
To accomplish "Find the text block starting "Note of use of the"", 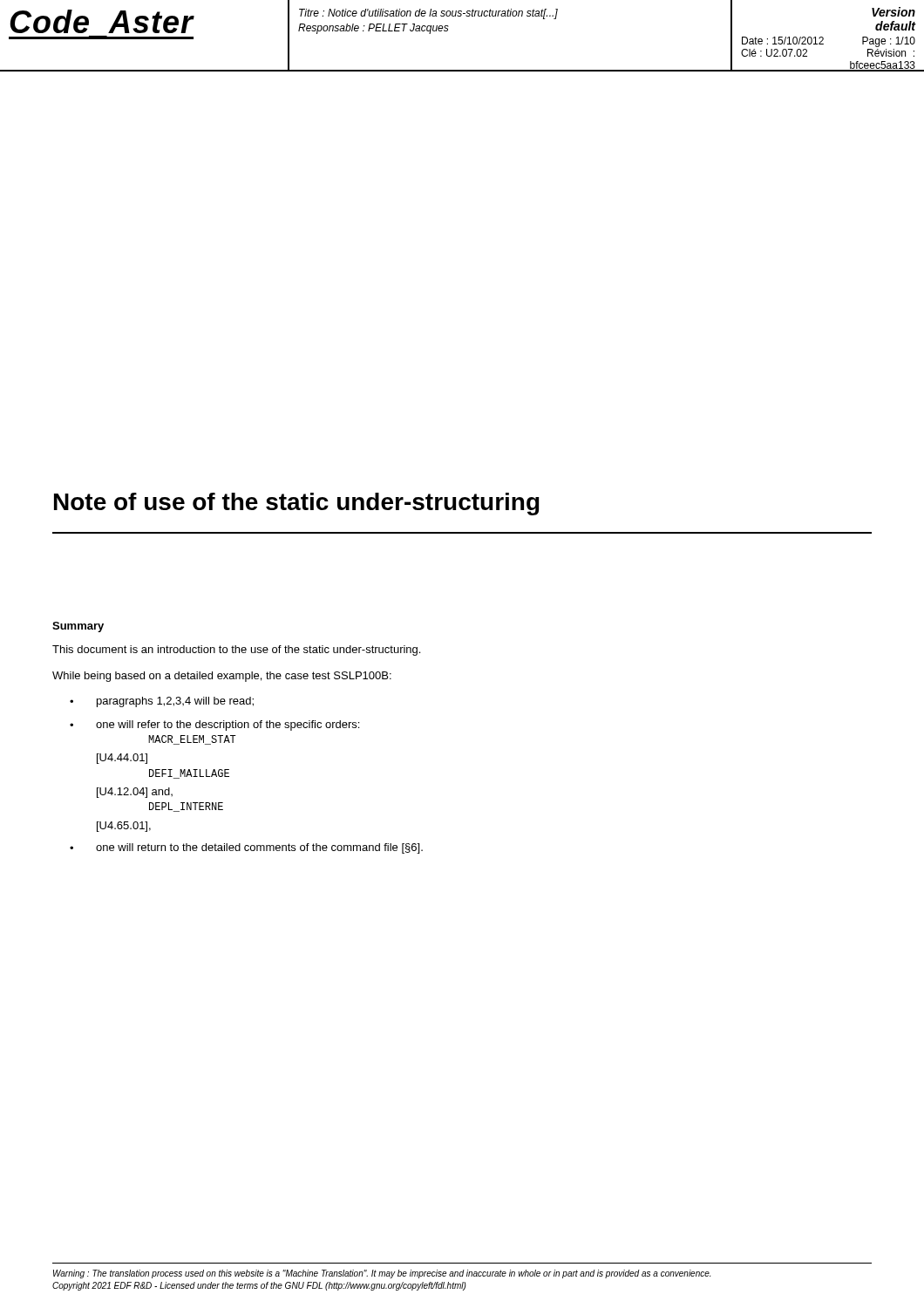I will (462, 511).
